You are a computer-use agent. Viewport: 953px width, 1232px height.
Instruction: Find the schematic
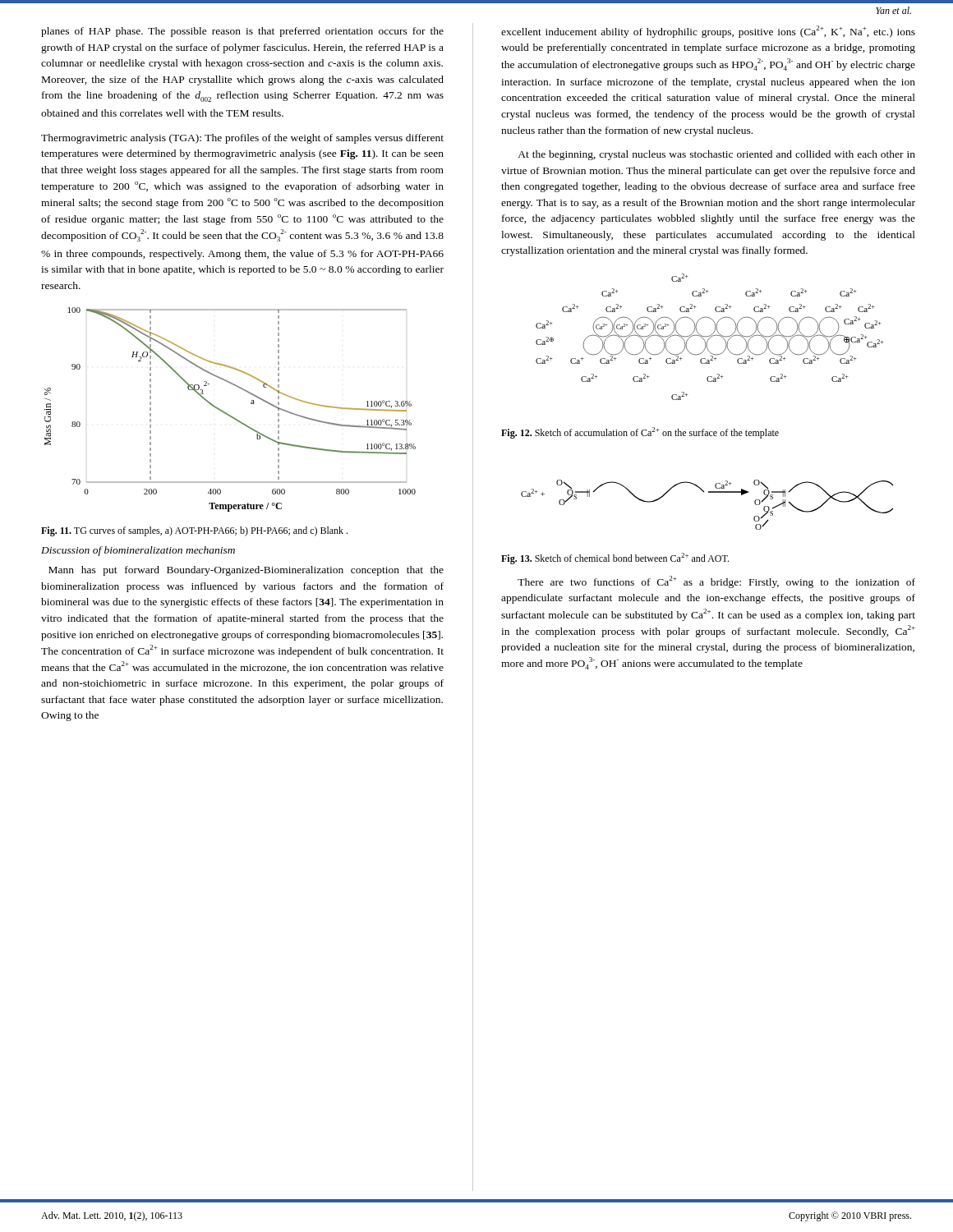(708, 501)
